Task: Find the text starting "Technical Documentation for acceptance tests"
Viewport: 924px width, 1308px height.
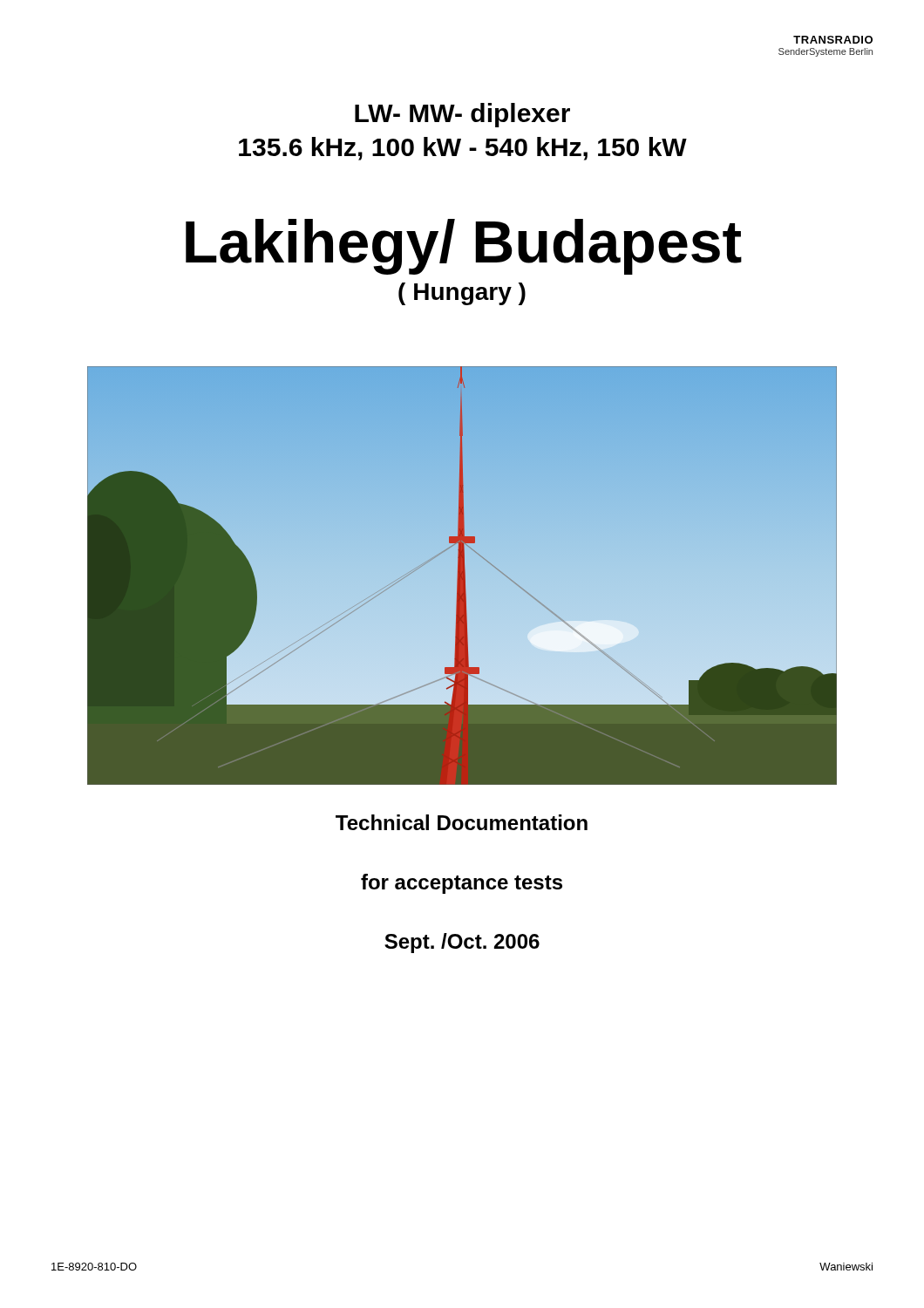Action: point(462,882)
